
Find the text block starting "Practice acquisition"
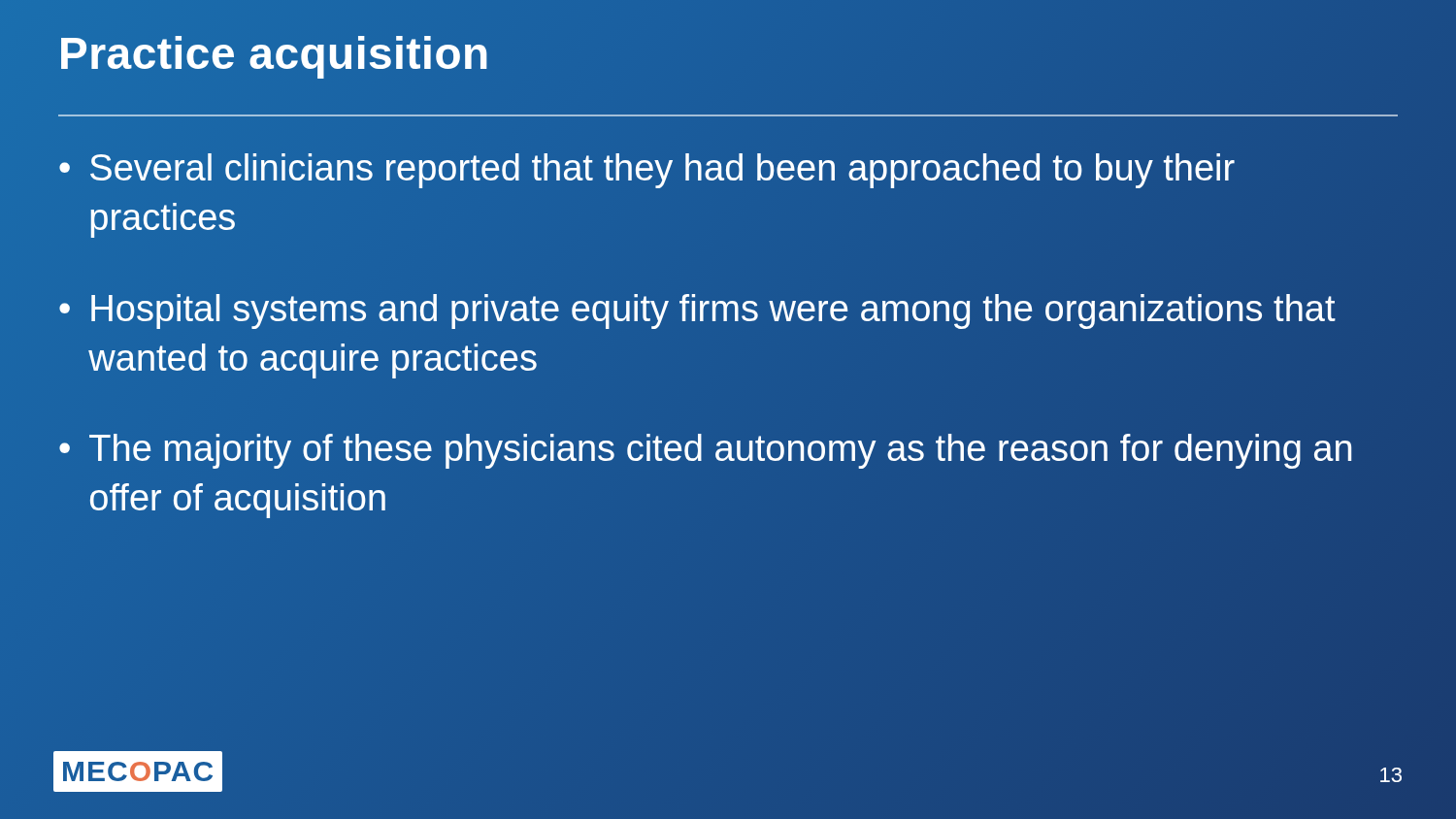tap(274, 53)
